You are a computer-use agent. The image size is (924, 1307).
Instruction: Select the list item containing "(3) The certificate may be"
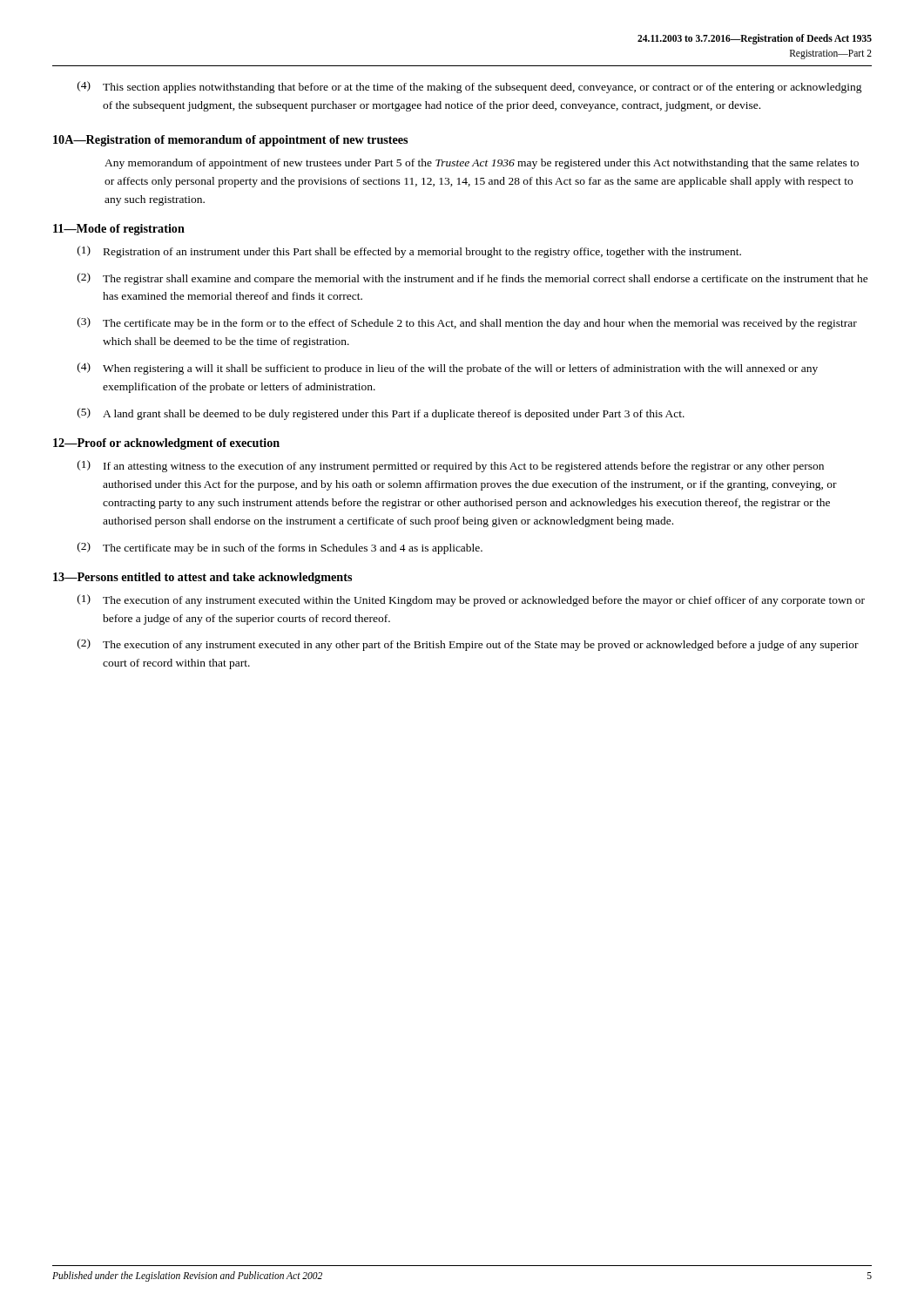(x=462, y=333)
